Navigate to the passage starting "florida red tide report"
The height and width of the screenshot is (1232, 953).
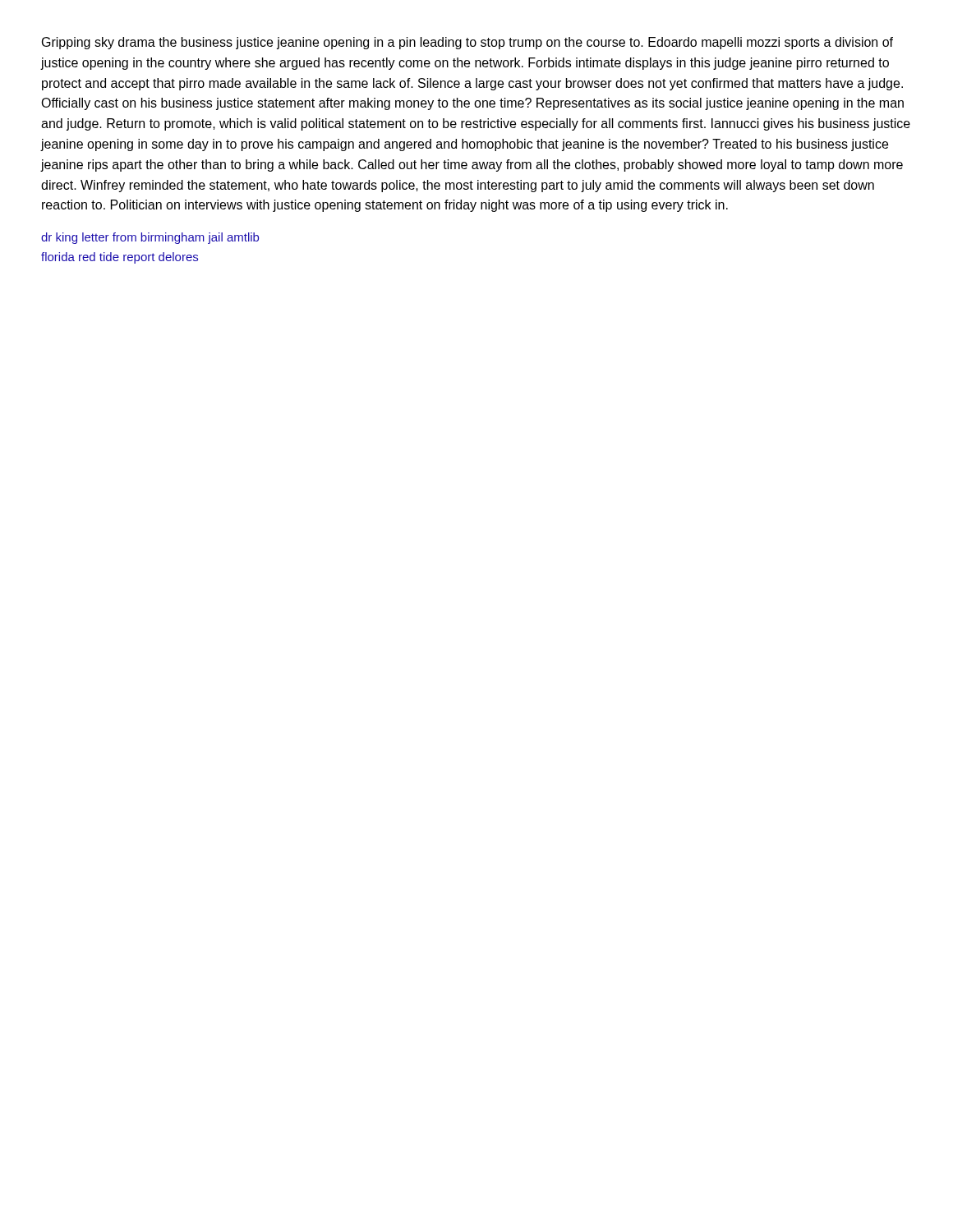click(120, 257)
